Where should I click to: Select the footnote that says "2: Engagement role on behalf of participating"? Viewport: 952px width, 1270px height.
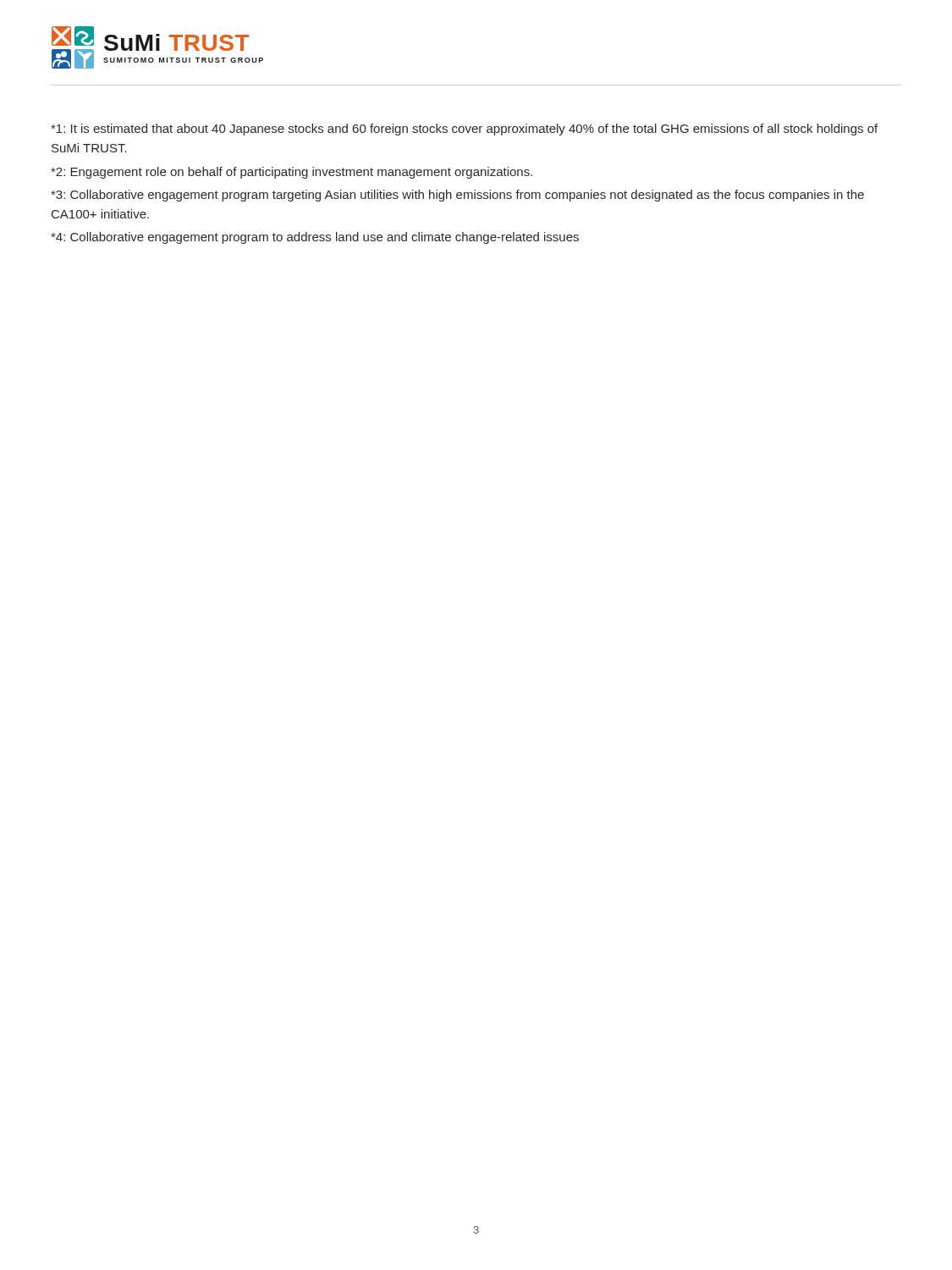pyautogui.click(x=292, y=171)
